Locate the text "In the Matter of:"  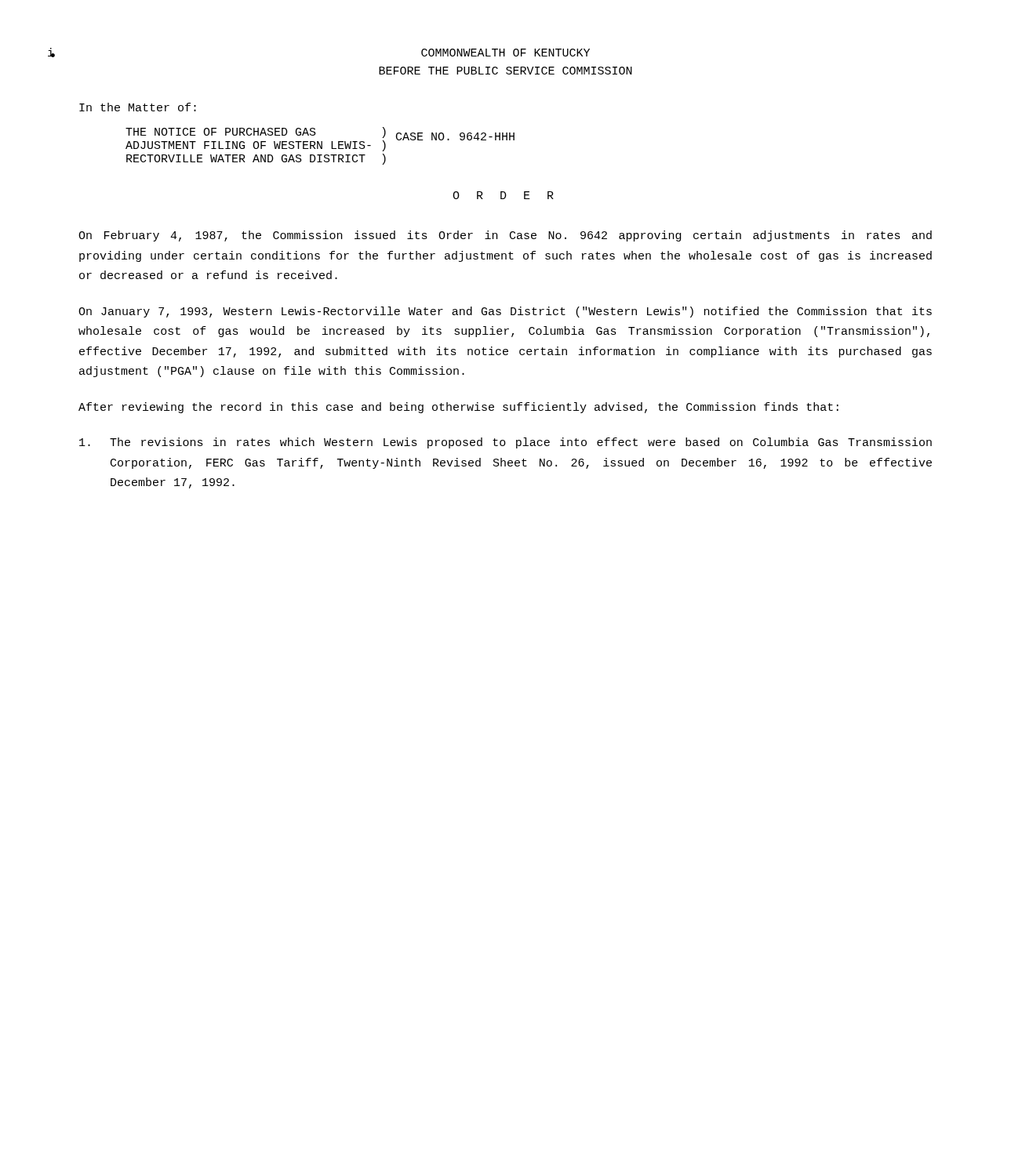(x=138, y=109)
